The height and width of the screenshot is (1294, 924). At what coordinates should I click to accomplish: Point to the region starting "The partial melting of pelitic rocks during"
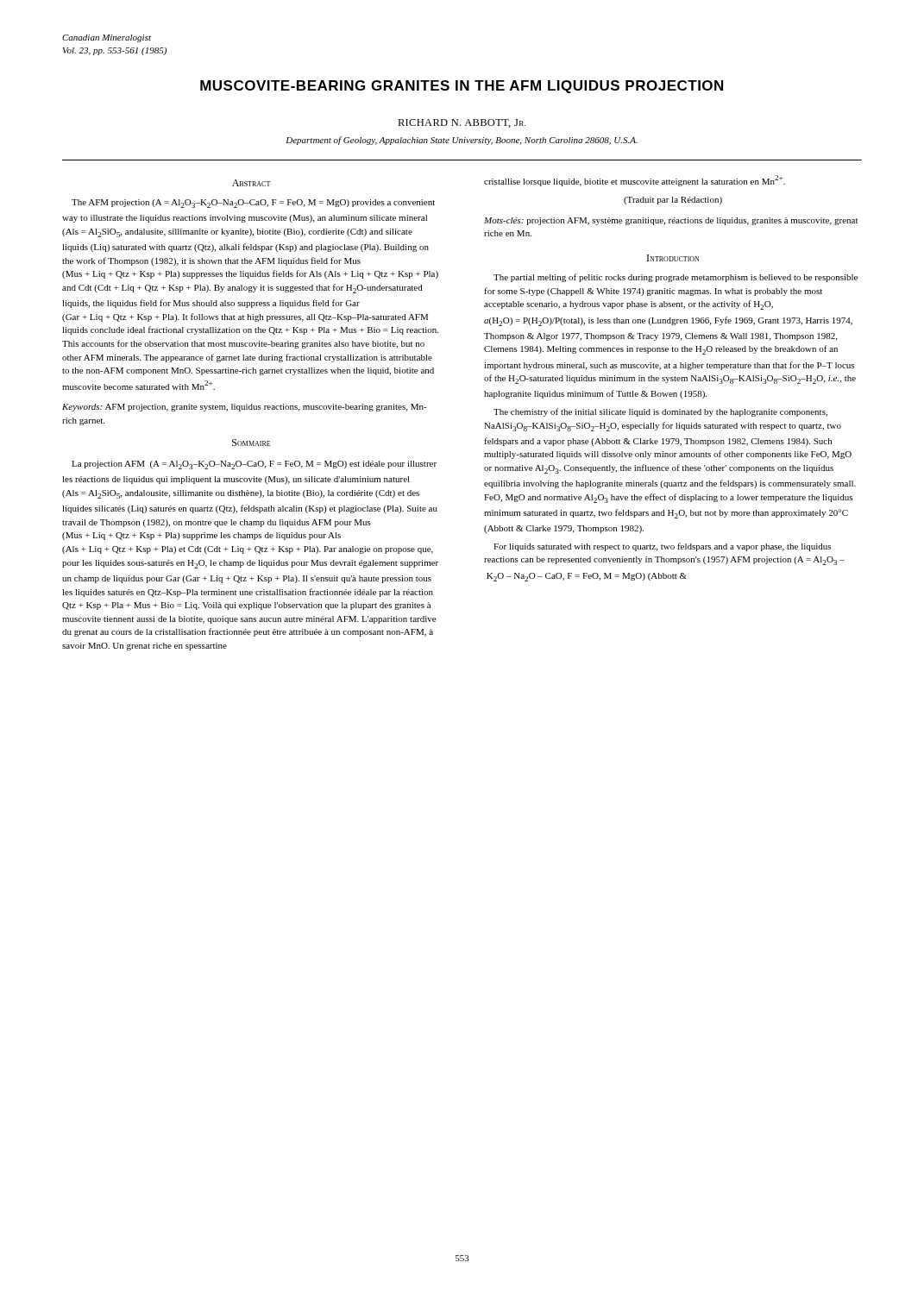pyautogui.click(x=673, y=428)
